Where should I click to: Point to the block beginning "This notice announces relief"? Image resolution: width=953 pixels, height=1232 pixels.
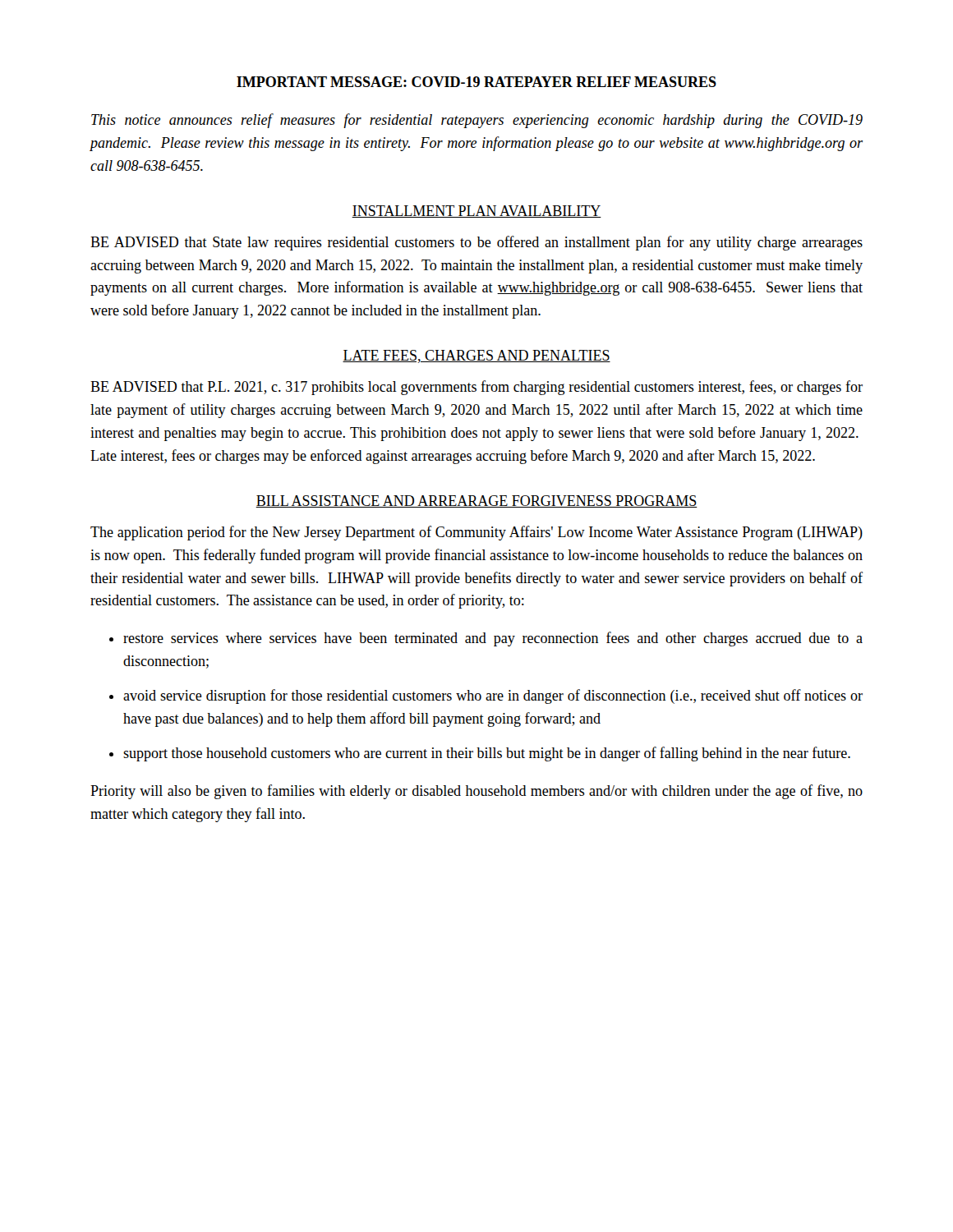point(476,143)
